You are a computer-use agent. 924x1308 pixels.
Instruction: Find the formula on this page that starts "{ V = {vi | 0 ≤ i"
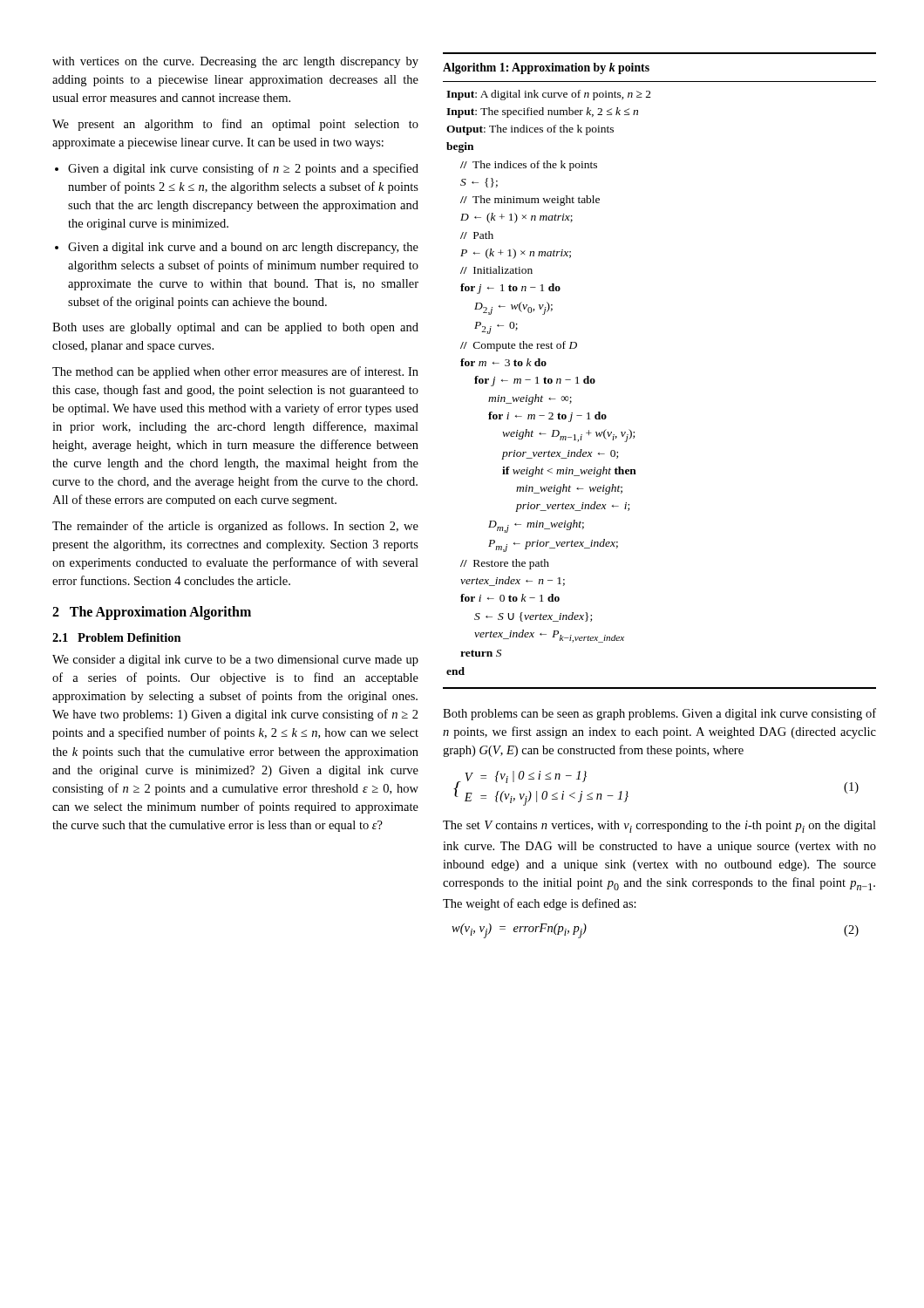pyautogui.click(x=544, y=791)
